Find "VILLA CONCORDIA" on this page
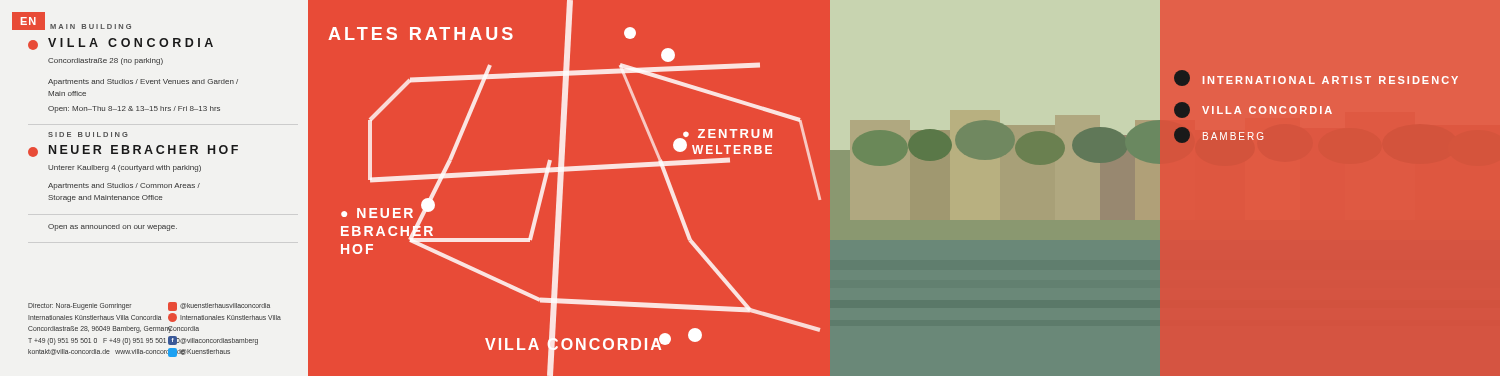This screenshot has width=1500, height=376. 132,43
